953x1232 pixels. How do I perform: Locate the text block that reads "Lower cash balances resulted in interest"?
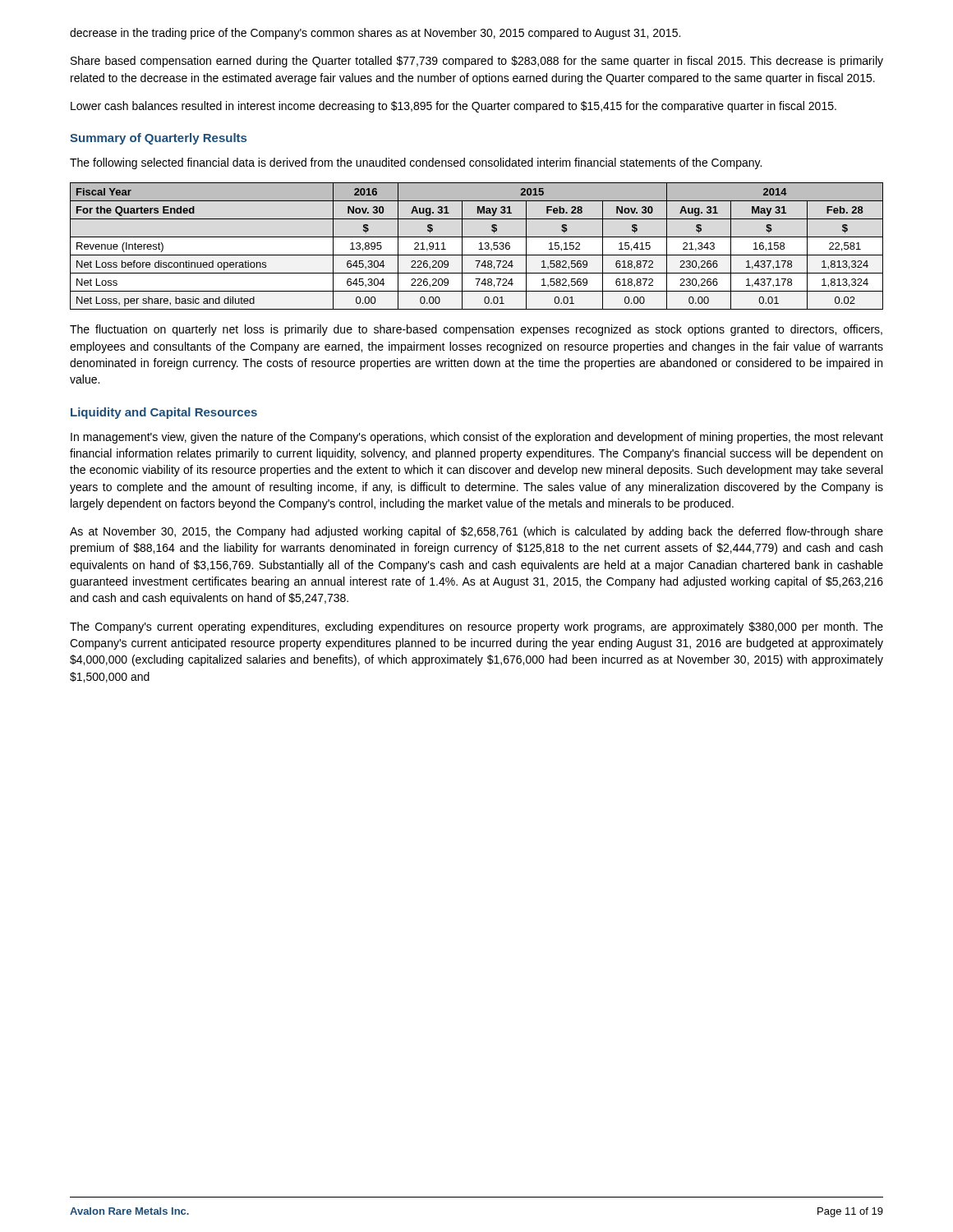pos(476,106)
